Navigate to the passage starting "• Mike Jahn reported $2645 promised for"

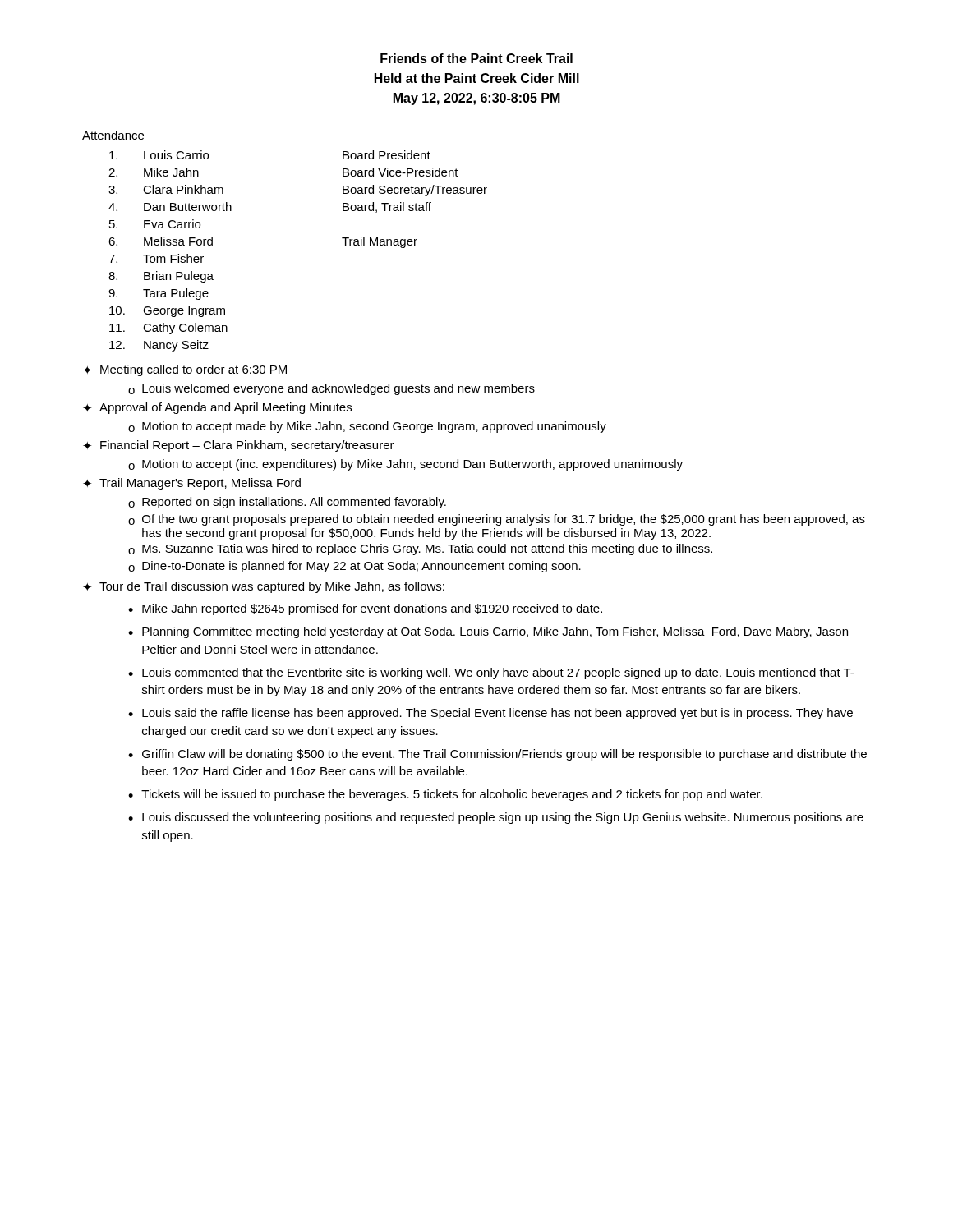[500, 609]
